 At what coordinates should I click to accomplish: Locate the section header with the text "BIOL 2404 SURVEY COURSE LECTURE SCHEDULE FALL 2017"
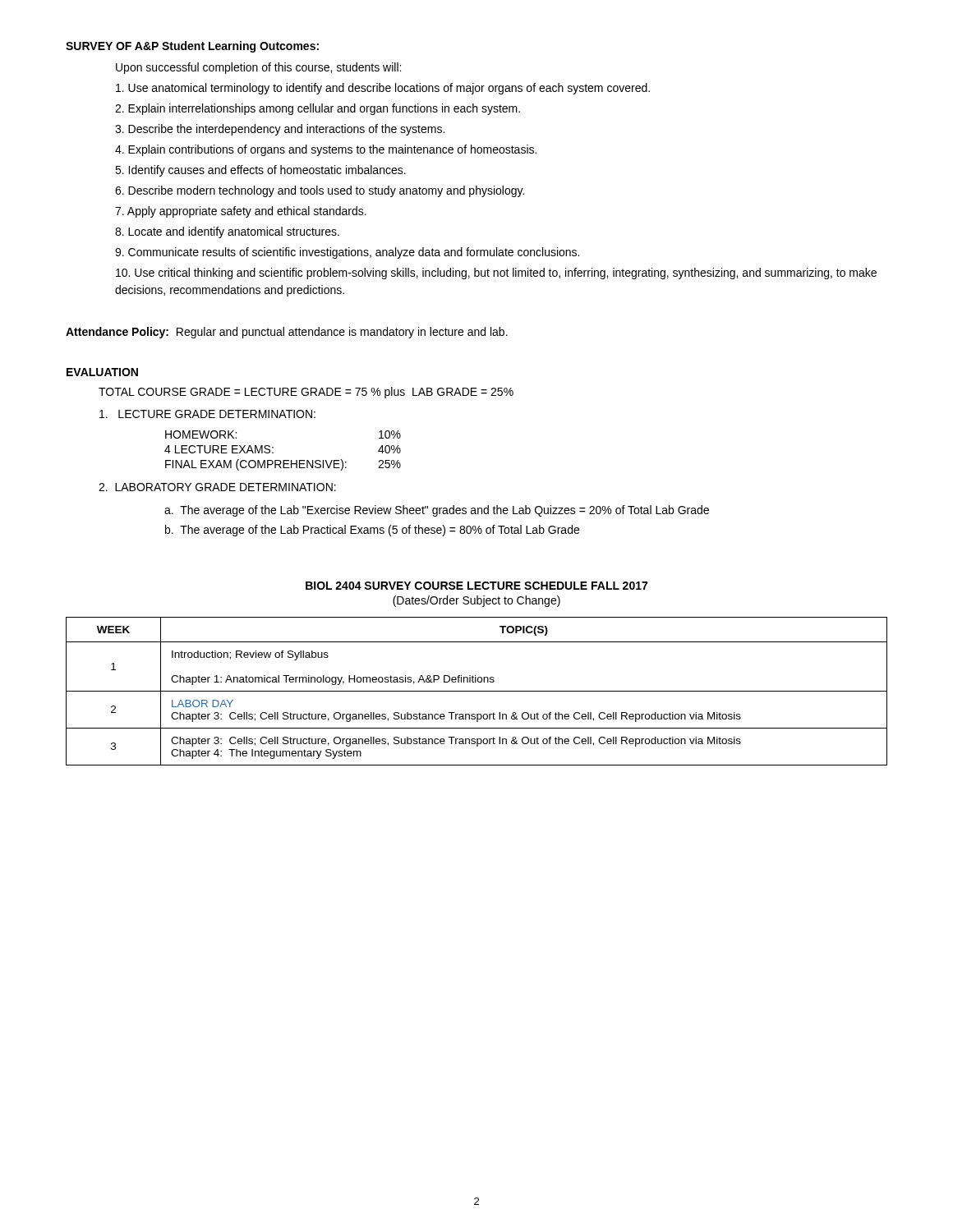pos(476,585)
